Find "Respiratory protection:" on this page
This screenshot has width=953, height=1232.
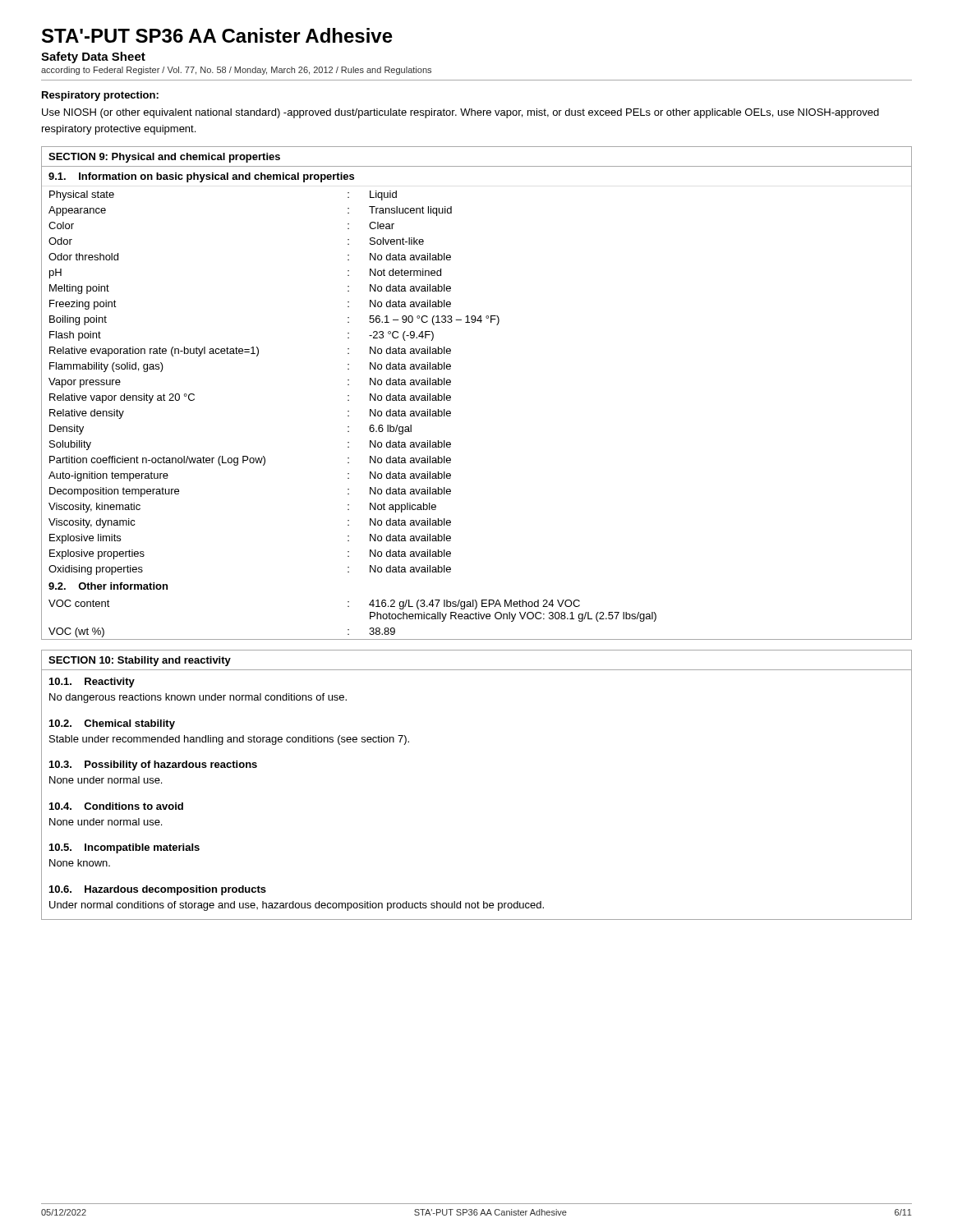100,95
